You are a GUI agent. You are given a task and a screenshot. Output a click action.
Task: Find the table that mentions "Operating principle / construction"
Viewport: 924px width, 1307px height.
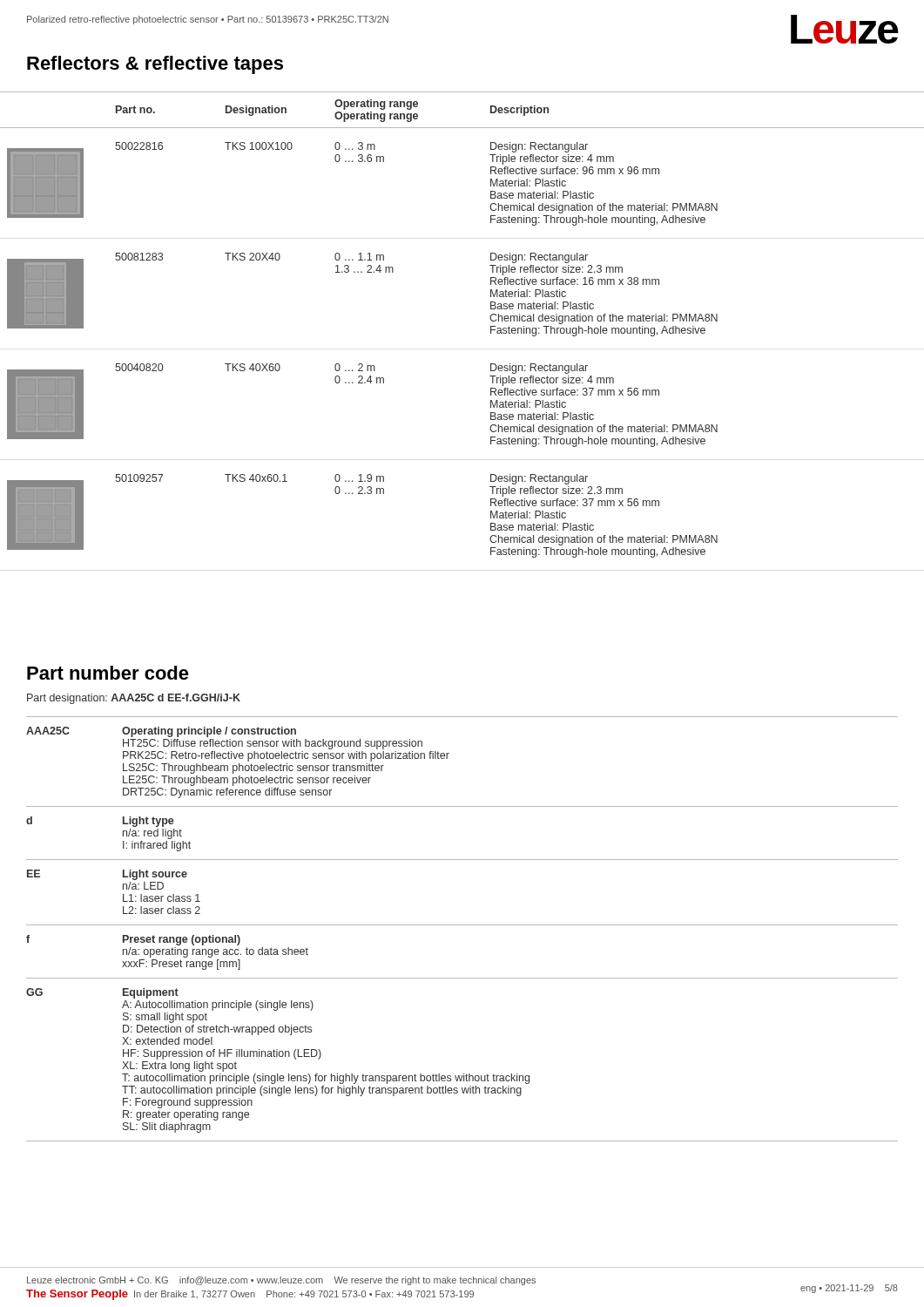(462, 929)
